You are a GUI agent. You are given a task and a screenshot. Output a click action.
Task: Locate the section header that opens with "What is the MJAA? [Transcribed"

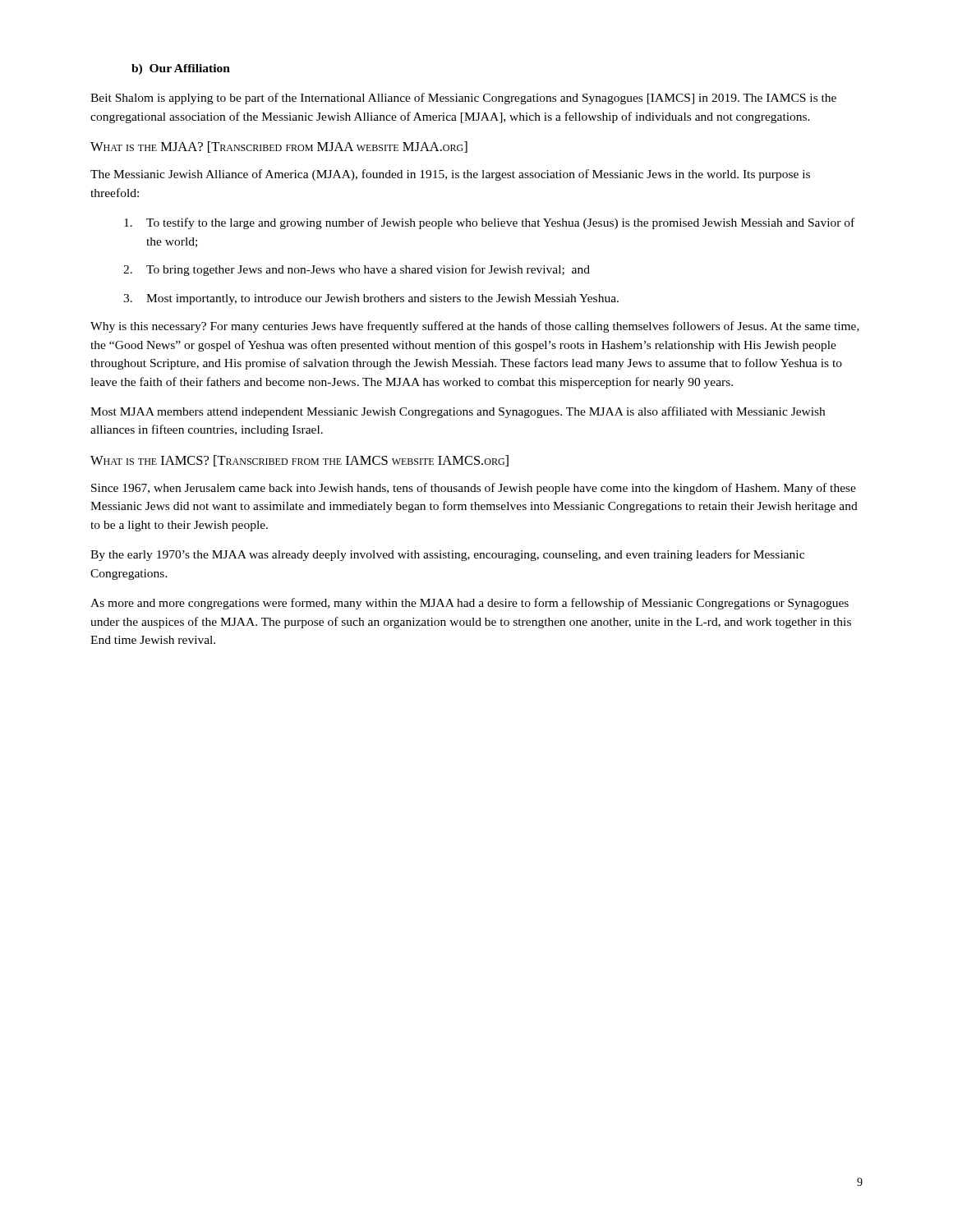pos(279,147)
